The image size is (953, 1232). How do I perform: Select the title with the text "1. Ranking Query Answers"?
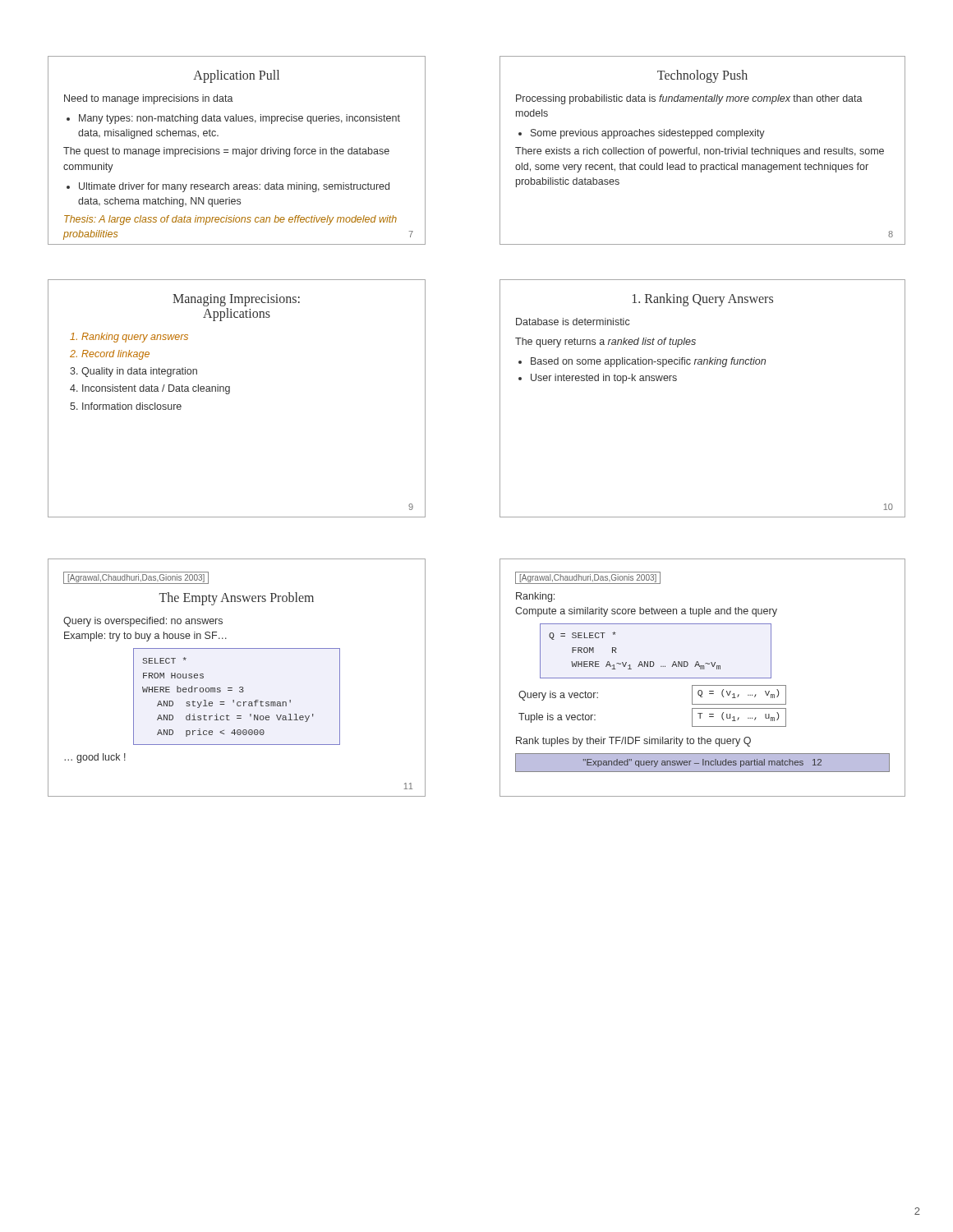pyautogui.click(x=702, y=299)
